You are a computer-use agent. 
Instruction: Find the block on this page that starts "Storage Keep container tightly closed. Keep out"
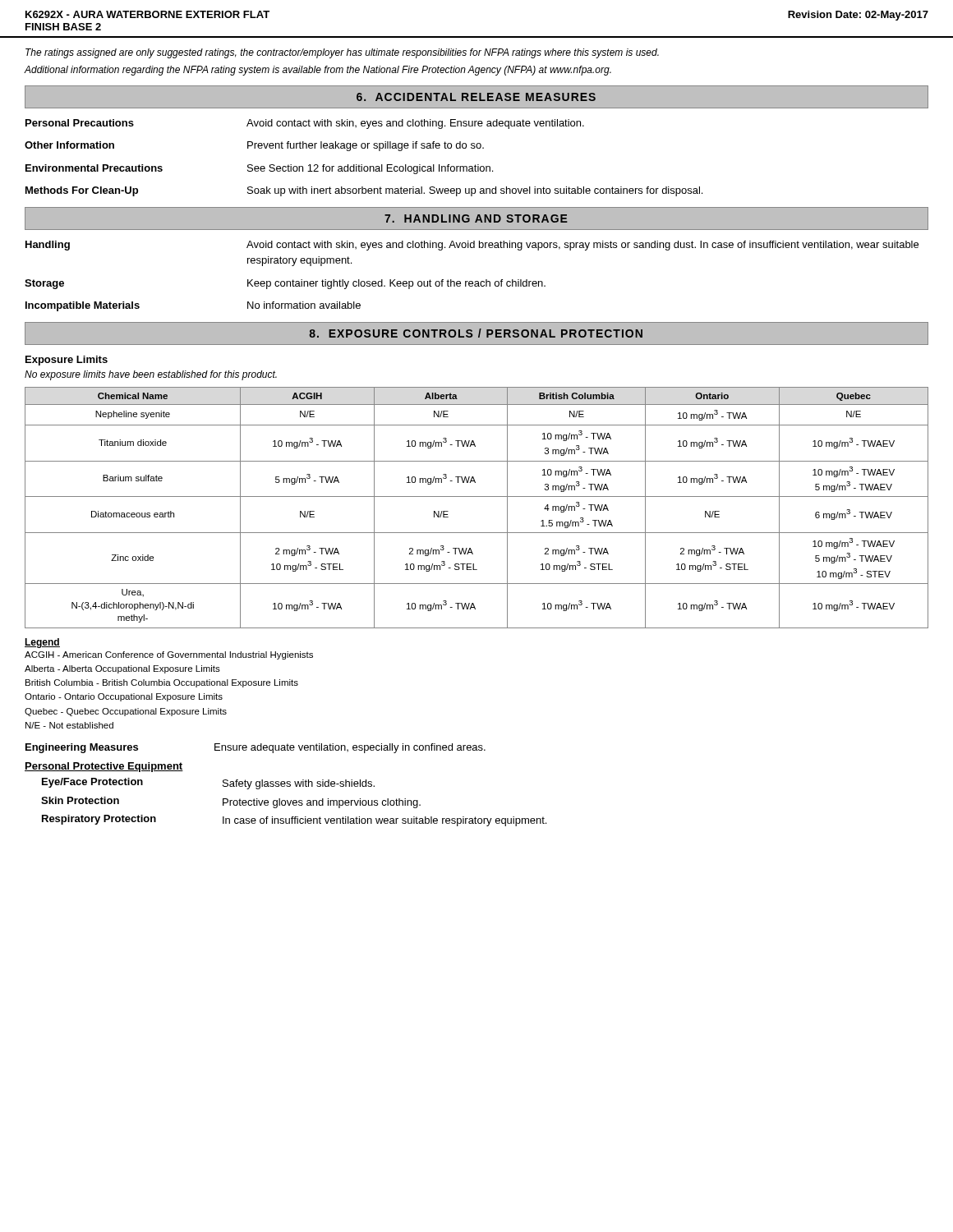pos(476,283)
